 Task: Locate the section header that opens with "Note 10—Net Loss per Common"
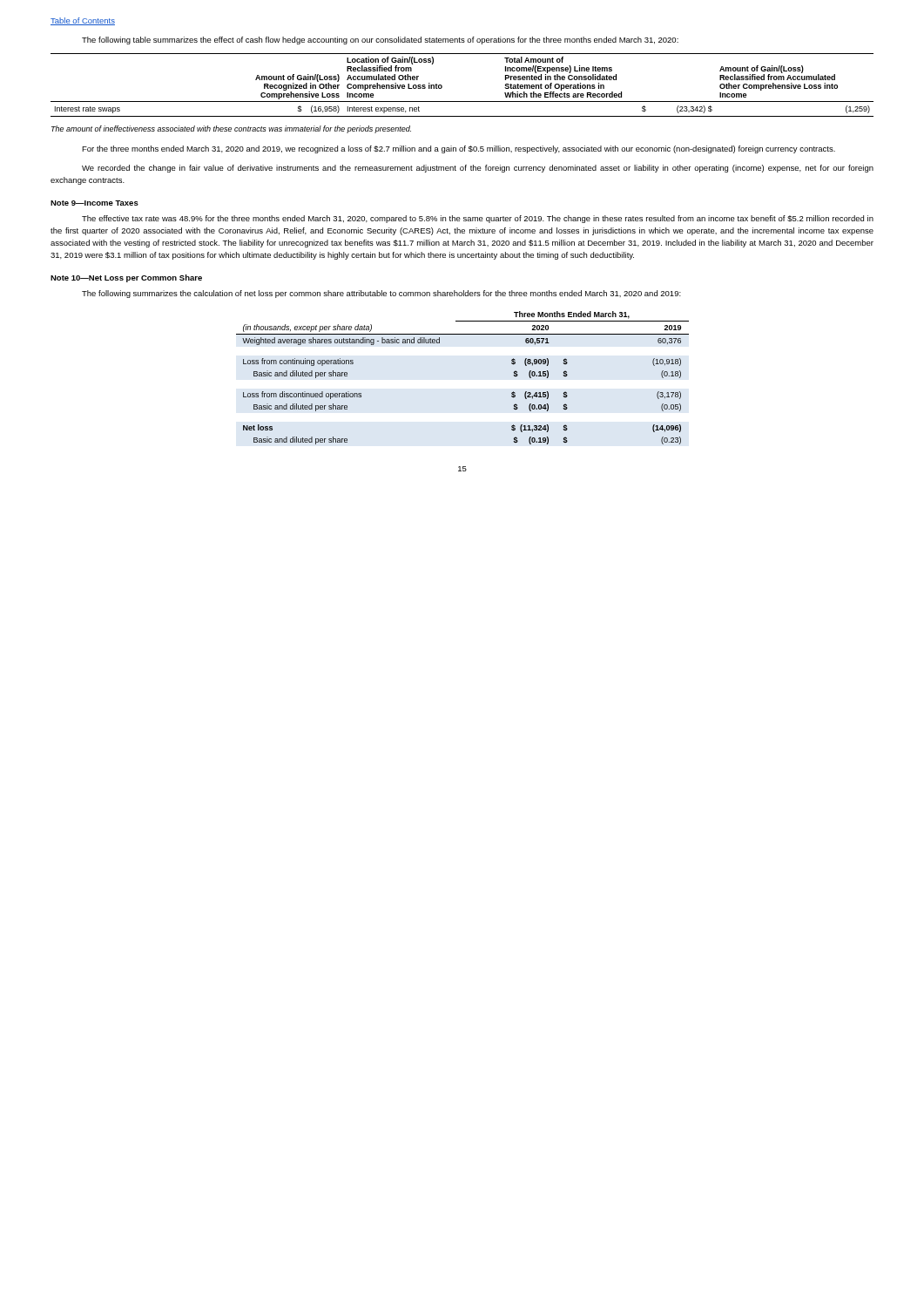(x=126, y=277)
